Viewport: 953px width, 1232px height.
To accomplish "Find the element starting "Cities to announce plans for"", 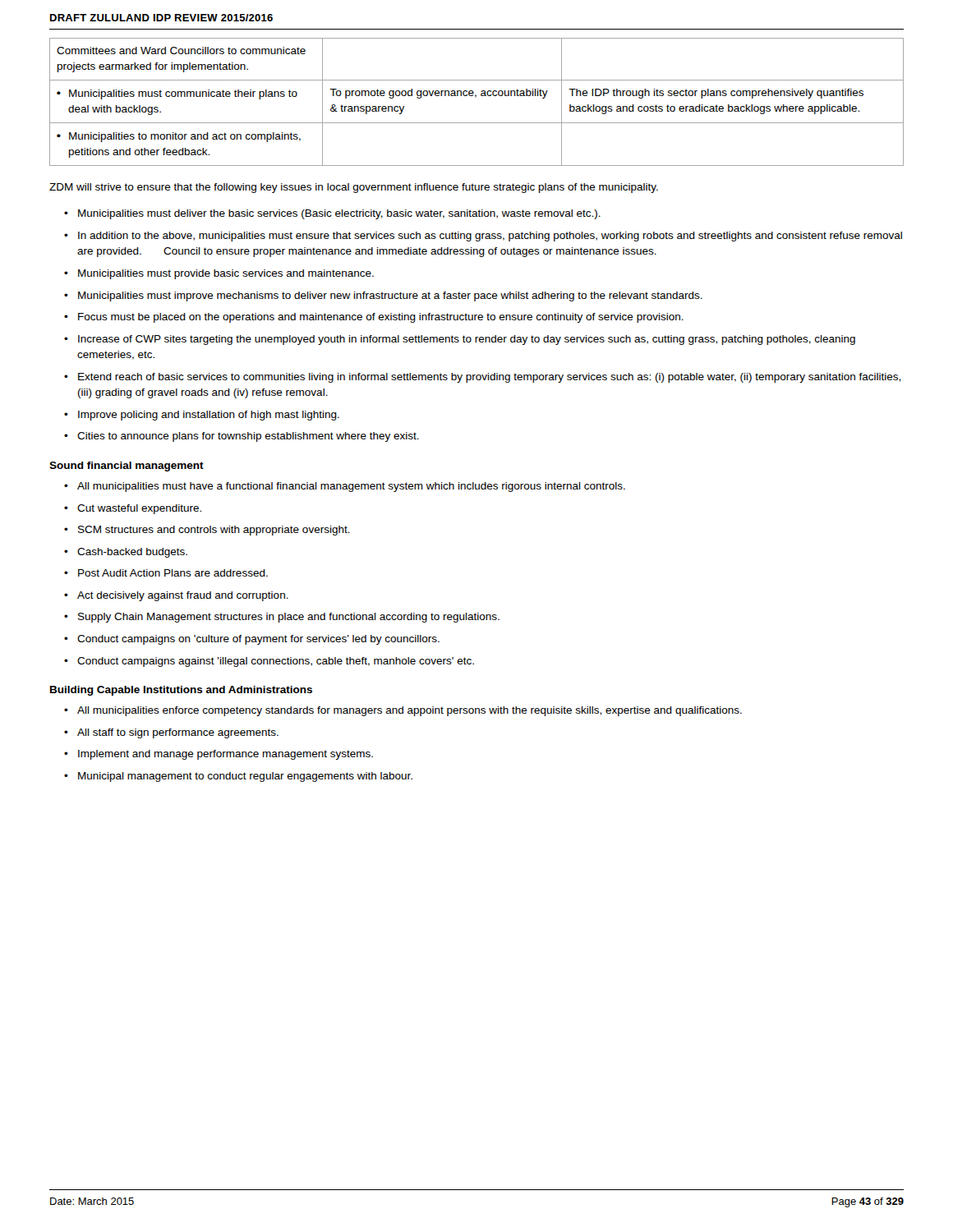I will coord(248,436).
